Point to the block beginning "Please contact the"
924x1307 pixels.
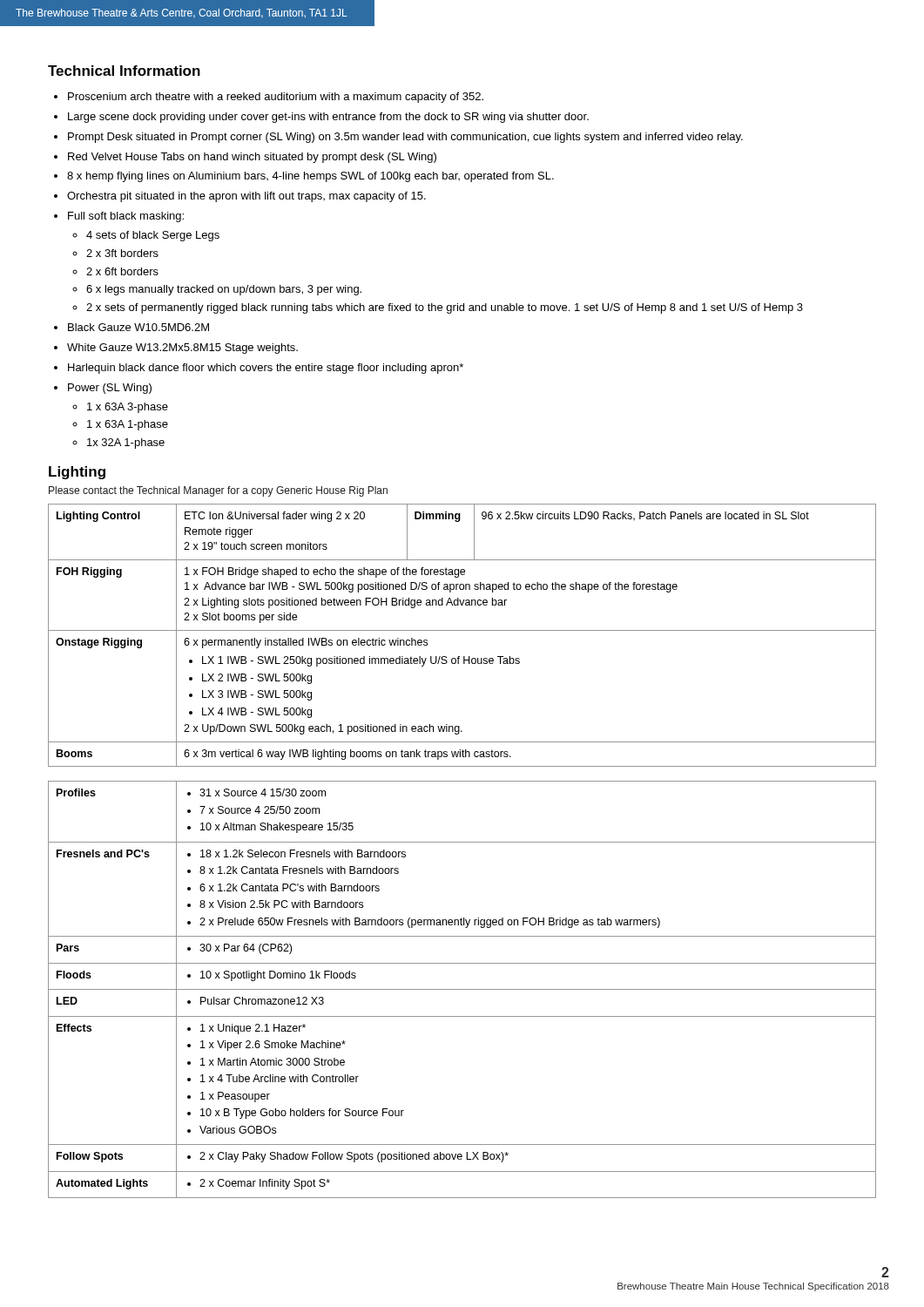[x=218, y=491]
